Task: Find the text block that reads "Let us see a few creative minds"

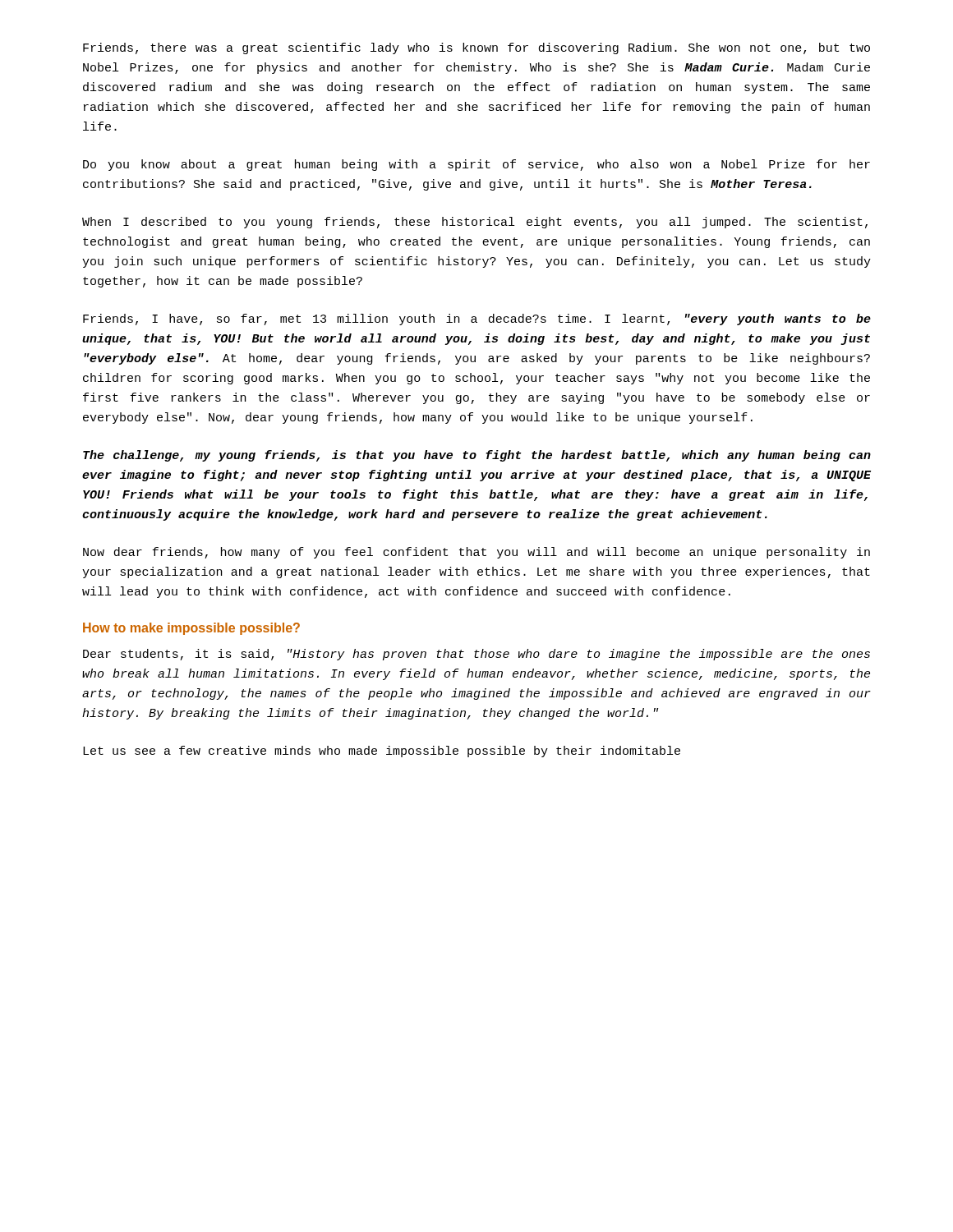Action: click(382, 752)
